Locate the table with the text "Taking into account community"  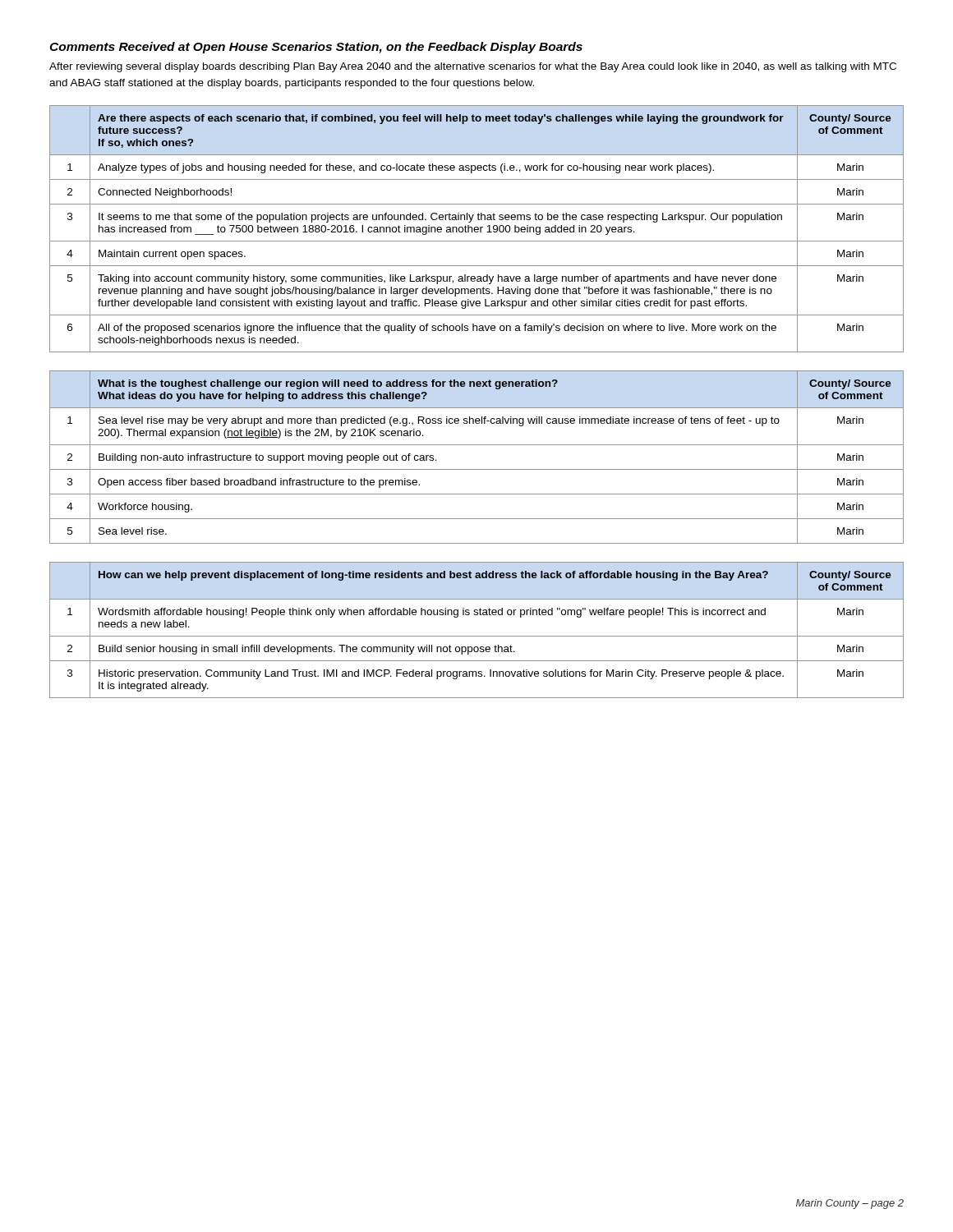[x=476, y=229]
